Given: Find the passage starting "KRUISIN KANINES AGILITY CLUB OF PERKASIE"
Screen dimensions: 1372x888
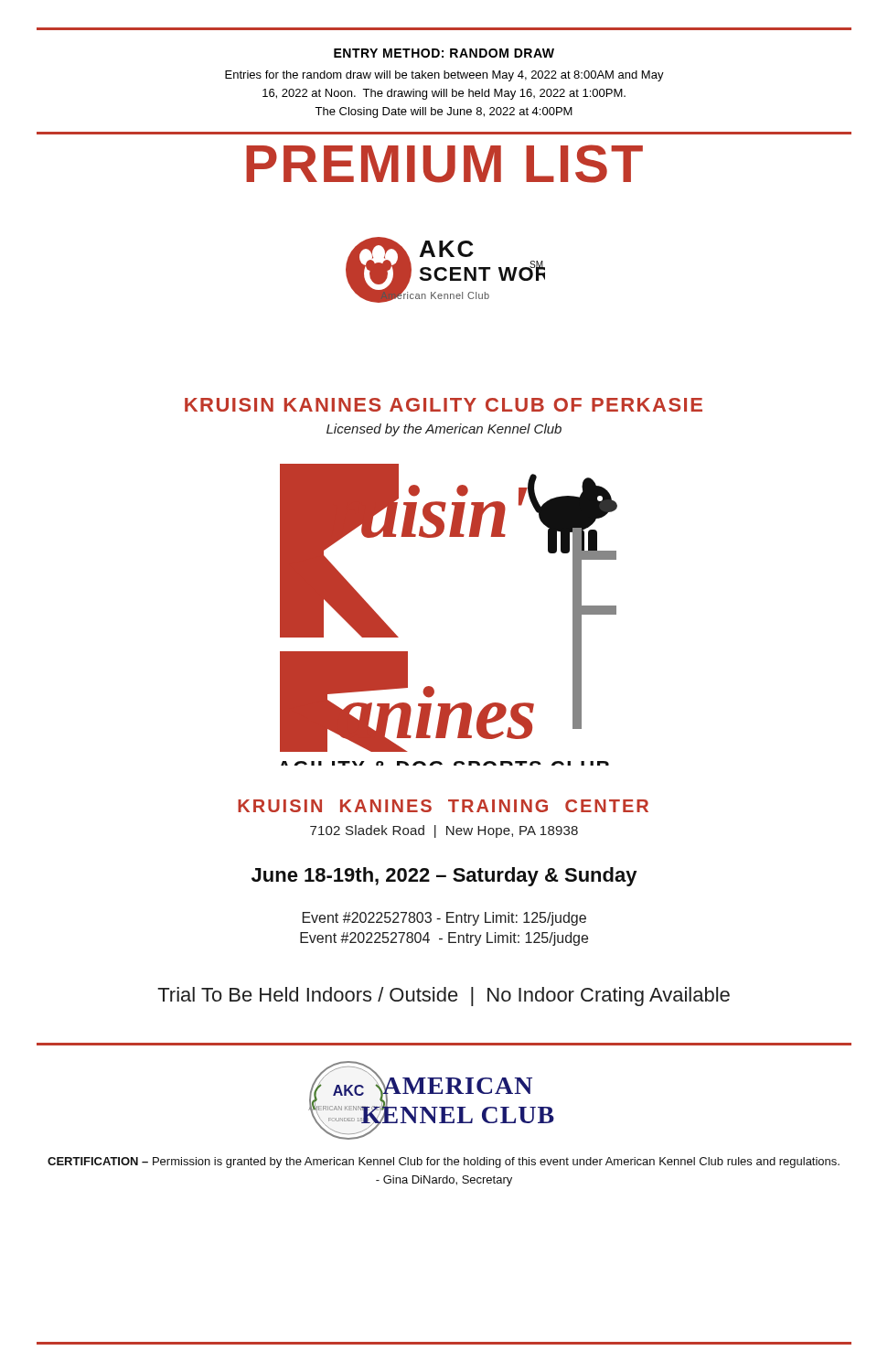Looking at the screenshot, I should point(444,405).
